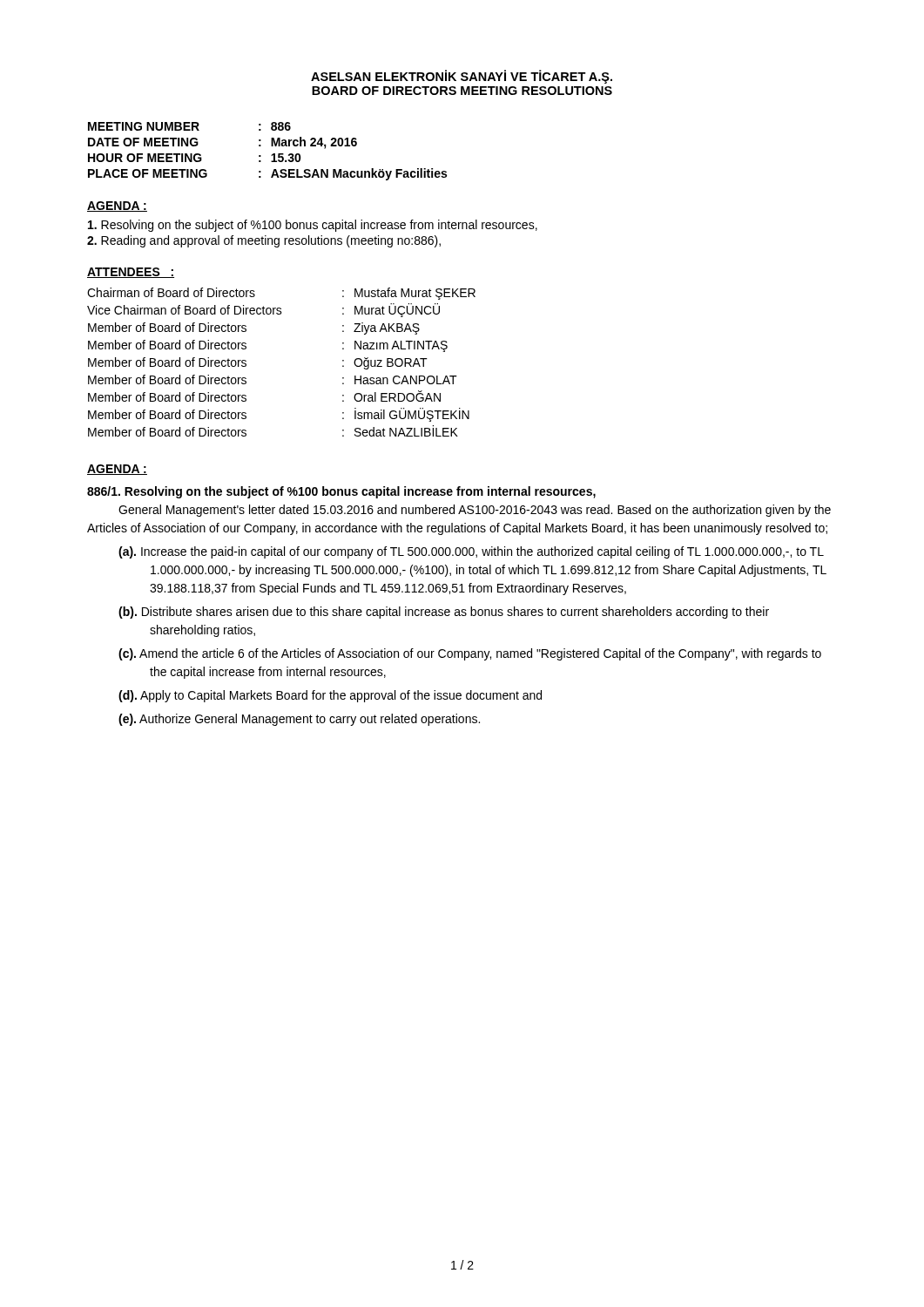
Task: Point to "ATTENDEES :"
Action: (x=131, y=272)
